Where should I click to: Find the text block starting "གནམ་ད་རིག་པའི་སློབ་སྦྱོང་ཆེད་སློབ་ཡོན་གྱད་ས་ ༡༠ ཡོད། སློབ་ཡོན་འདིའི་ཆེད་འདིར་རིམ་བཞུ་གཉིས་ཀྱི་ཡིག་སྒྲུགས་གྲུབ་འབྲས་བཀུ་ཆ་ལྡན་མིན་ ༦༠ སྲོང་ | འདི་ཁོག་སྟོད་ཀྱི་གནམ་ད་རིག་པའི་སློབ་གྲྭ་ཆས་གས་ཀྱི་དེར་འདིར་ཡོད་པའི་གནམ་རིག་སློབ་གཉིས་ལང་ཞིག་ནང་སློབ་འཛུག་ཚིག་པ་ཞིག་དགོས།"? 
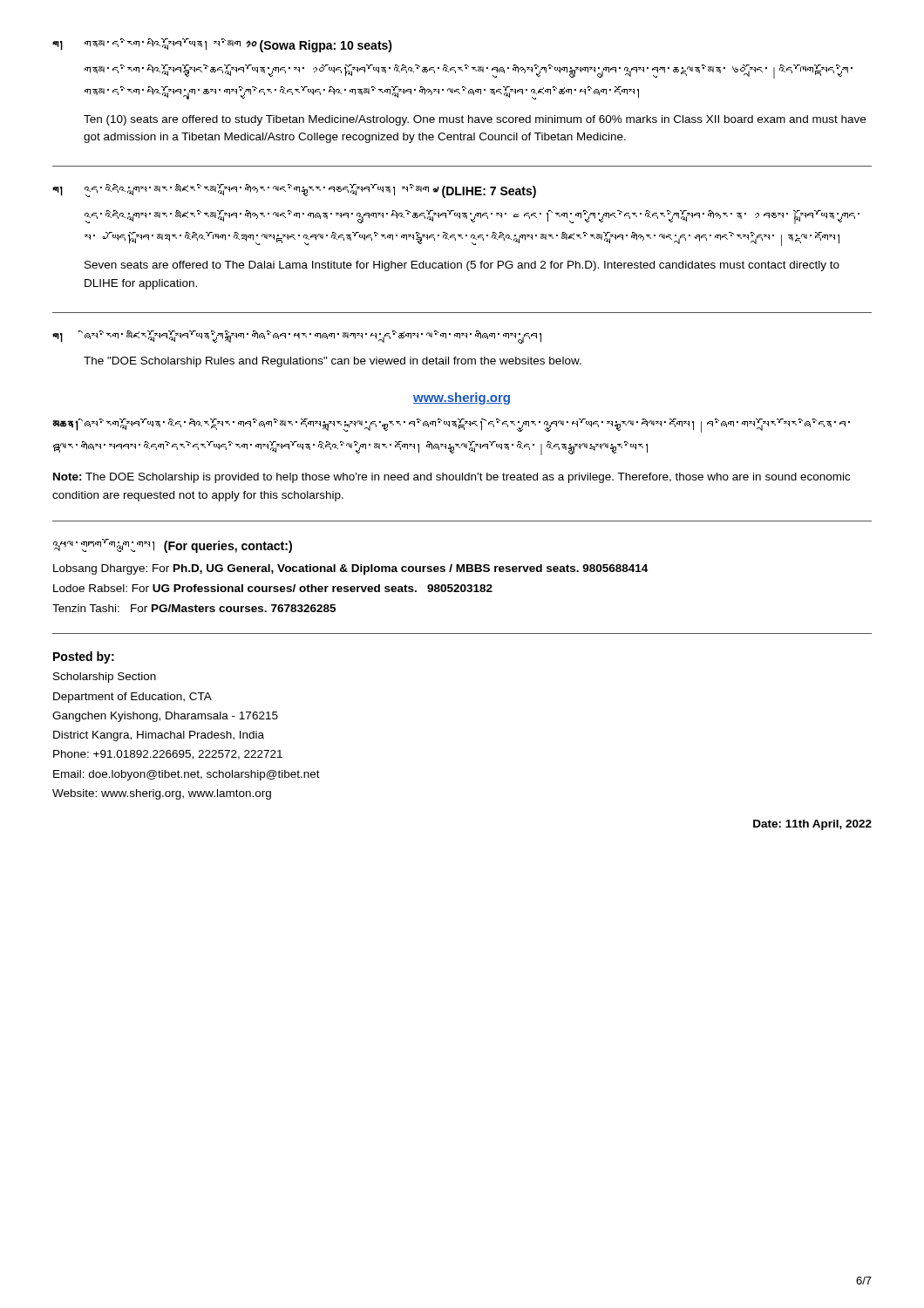click(x=478, y=83)
